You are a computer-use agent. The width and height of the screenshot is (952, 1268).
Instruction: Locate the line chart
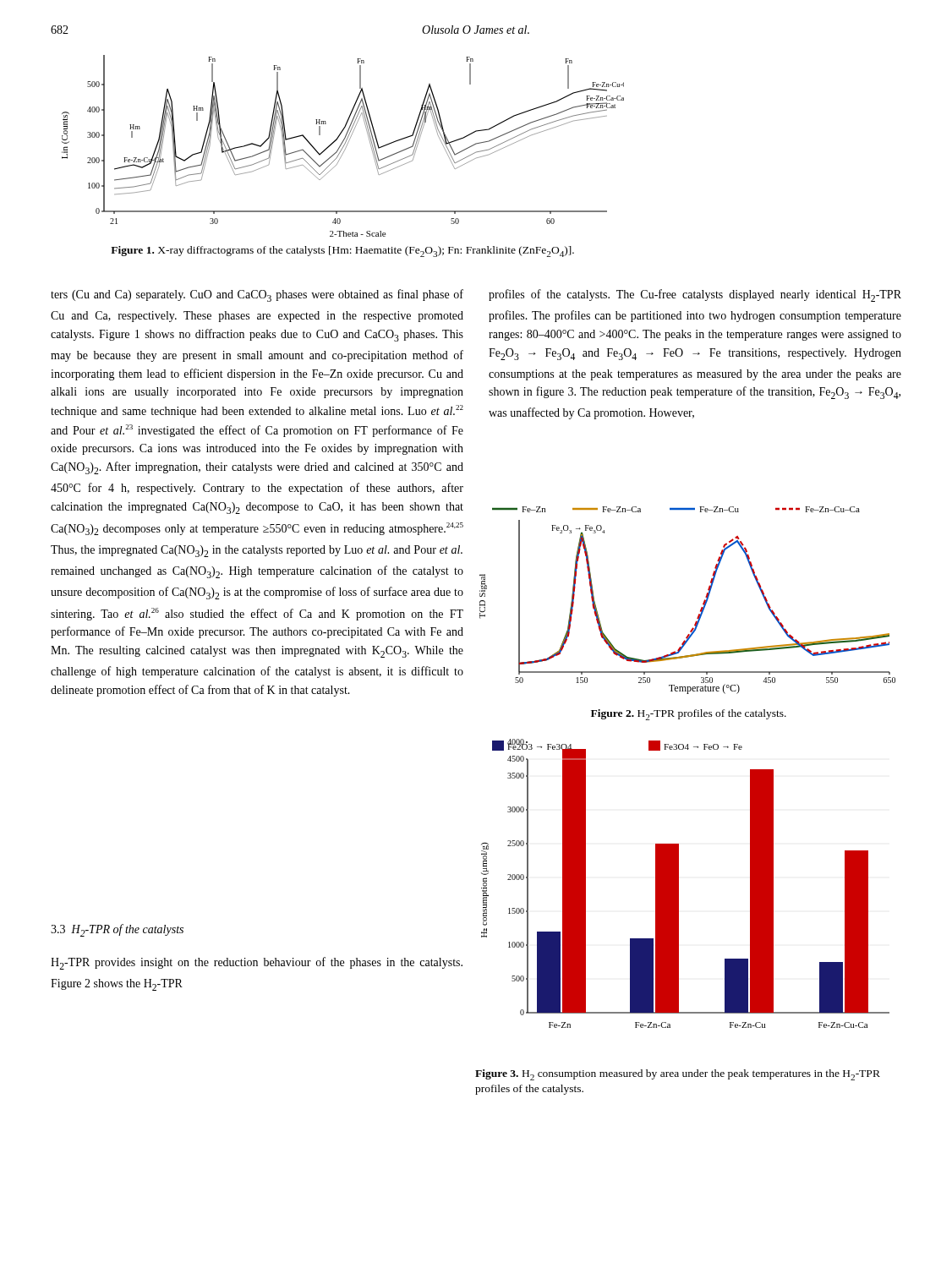coord(689,600)
